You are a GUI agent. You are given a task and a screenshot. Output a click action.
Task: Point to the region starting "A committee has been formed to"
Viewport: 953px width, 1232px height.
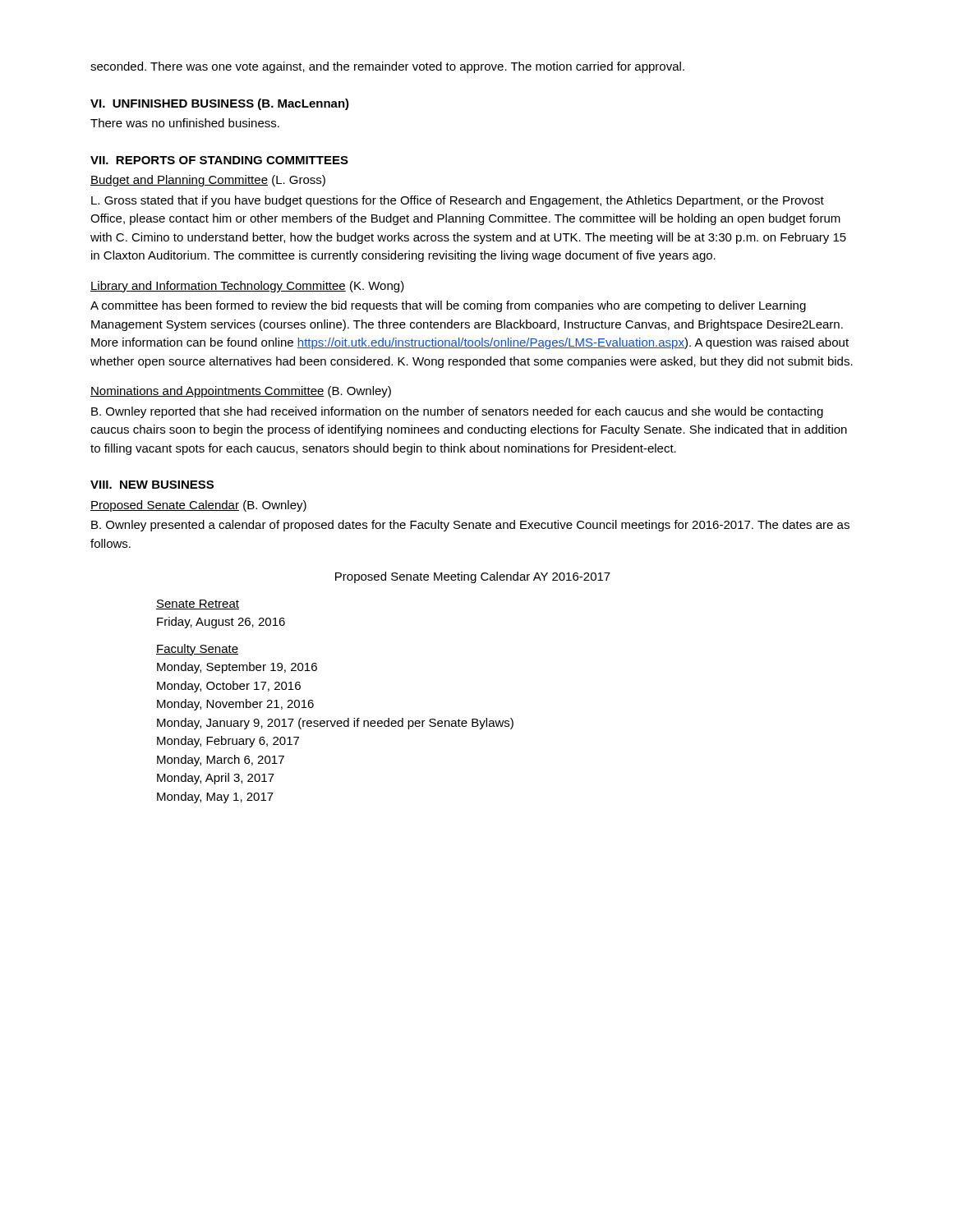[472, 333]
